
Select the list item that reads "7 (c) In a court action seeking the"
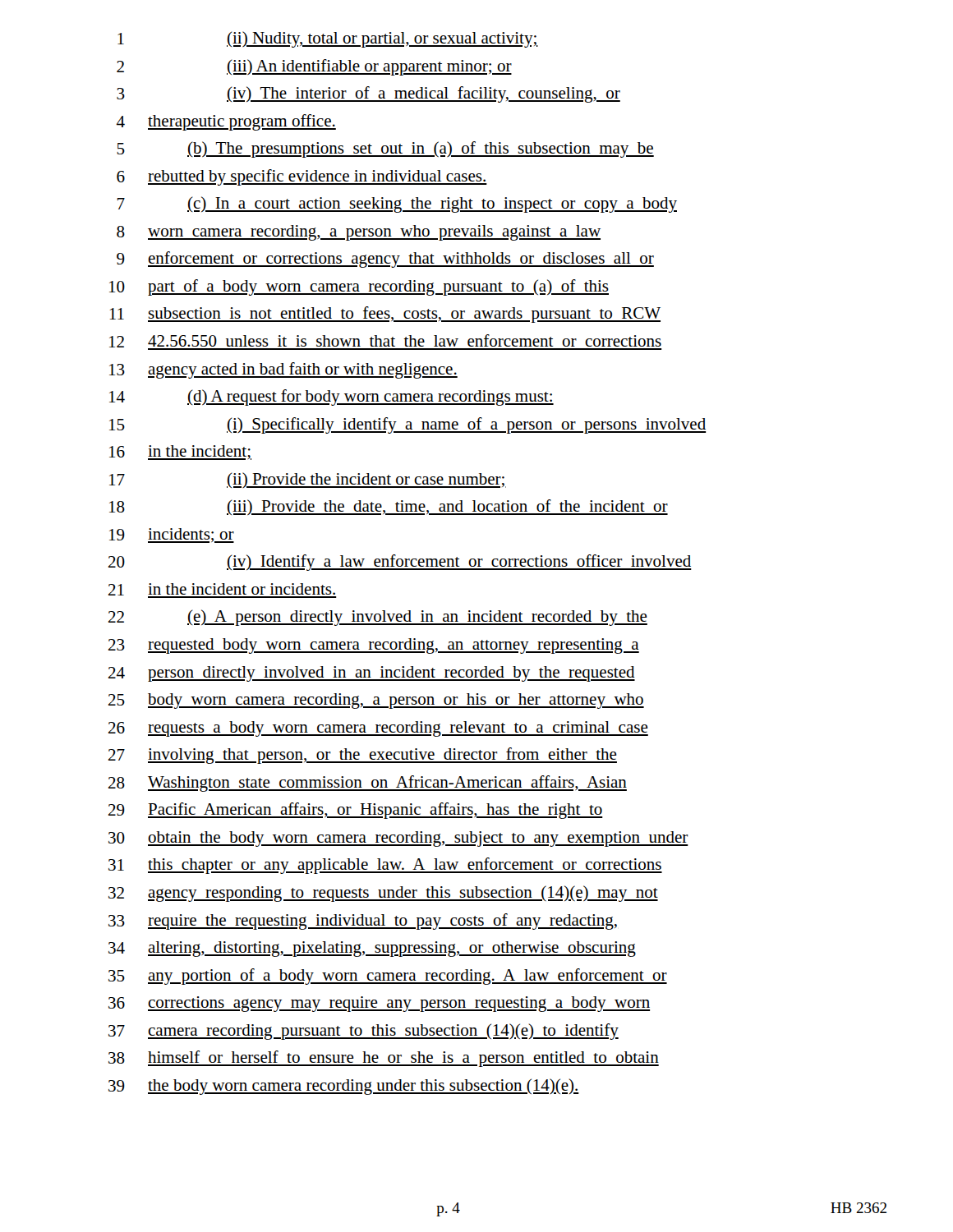(485, 204)
